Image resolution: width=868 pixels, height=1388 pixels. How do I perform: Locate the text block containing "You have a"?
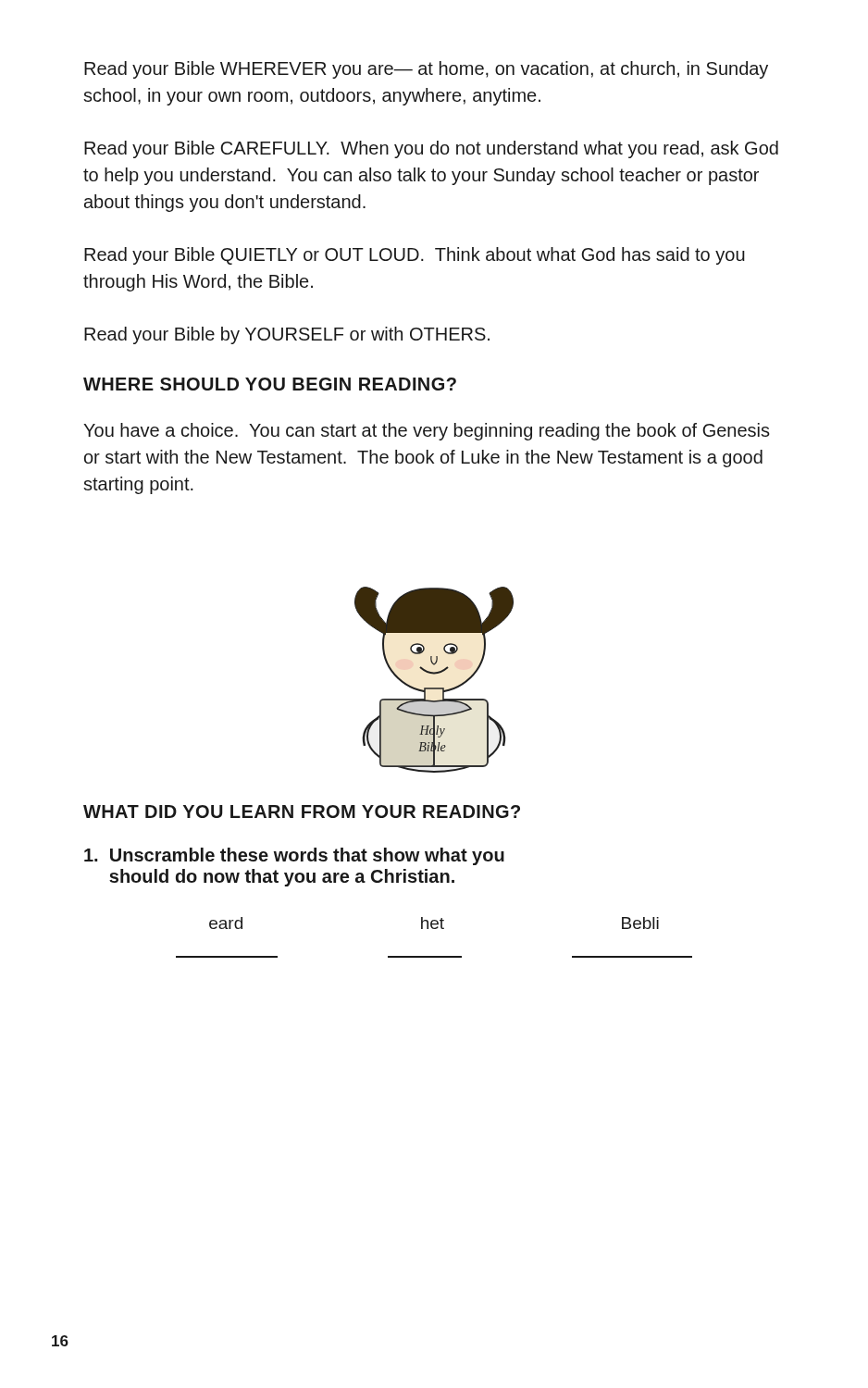[x=427, y=457]
